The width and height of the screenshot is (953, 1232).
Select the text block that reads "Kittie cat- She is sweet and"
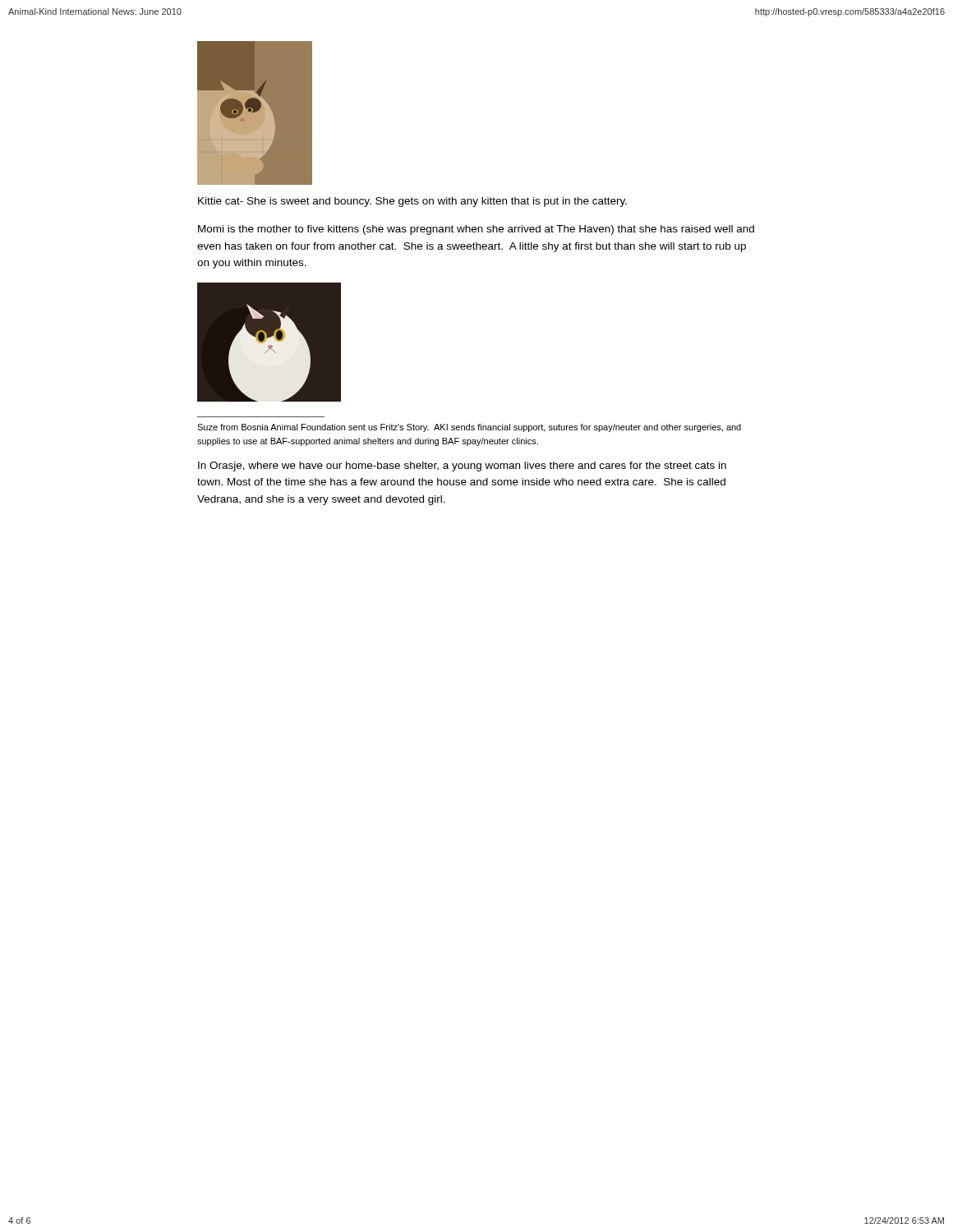click(x=412, y=201)
